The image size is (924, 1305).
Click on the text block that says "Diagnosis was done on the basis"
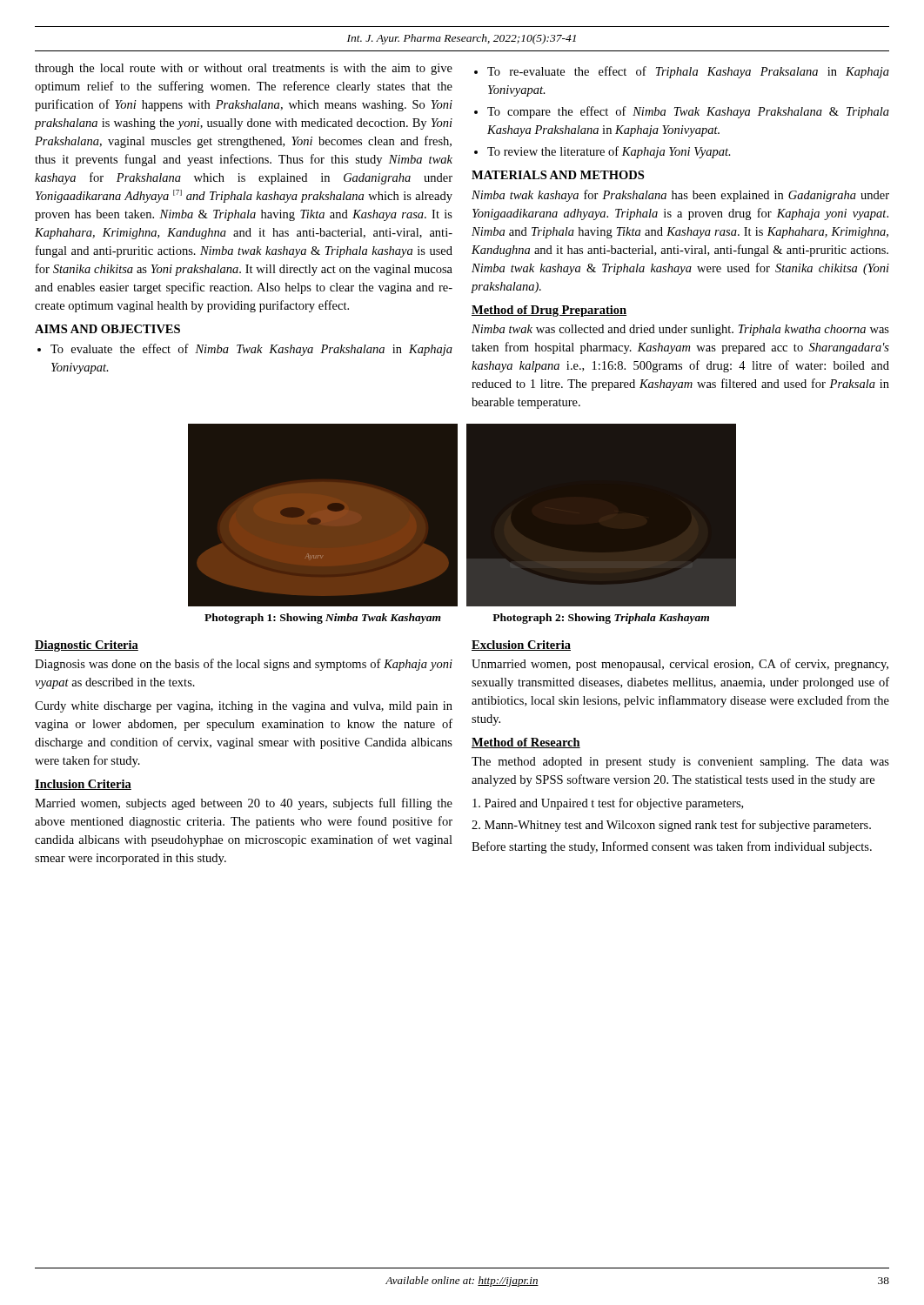(x=244, y=712)
